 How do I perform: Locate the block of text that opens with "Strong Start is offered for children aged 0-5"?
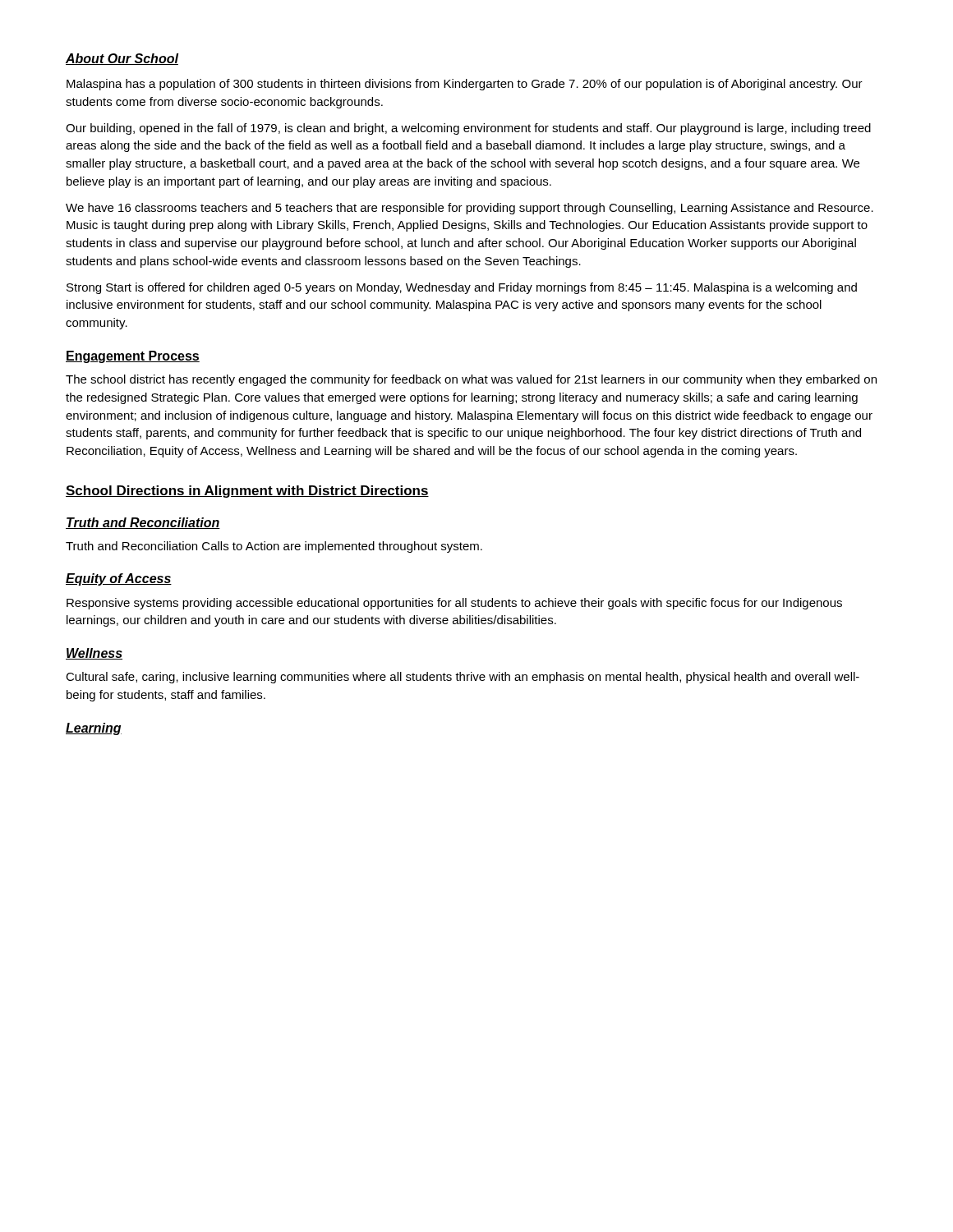point(462,305)
